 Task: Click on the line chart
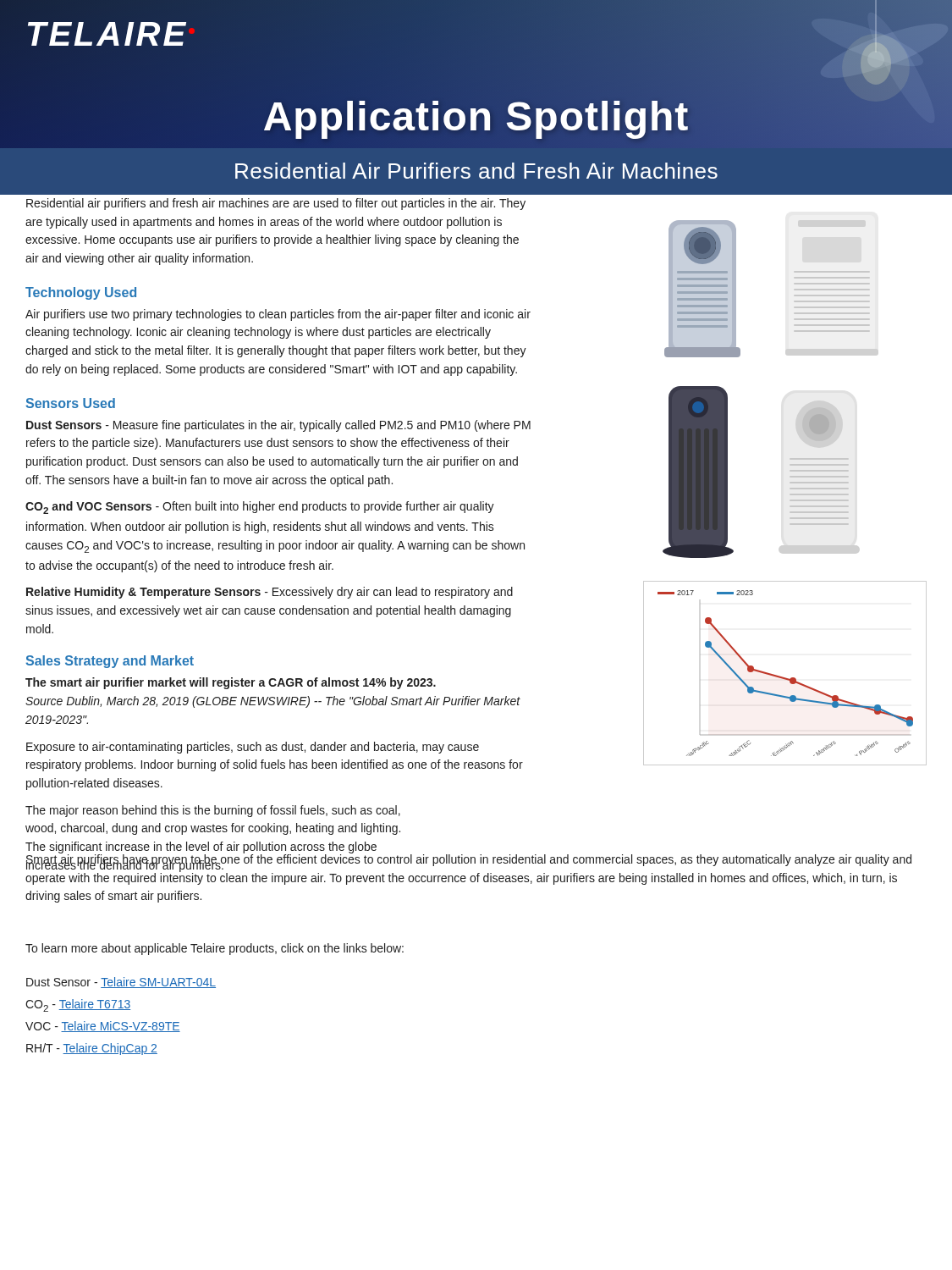pos(785,673)
